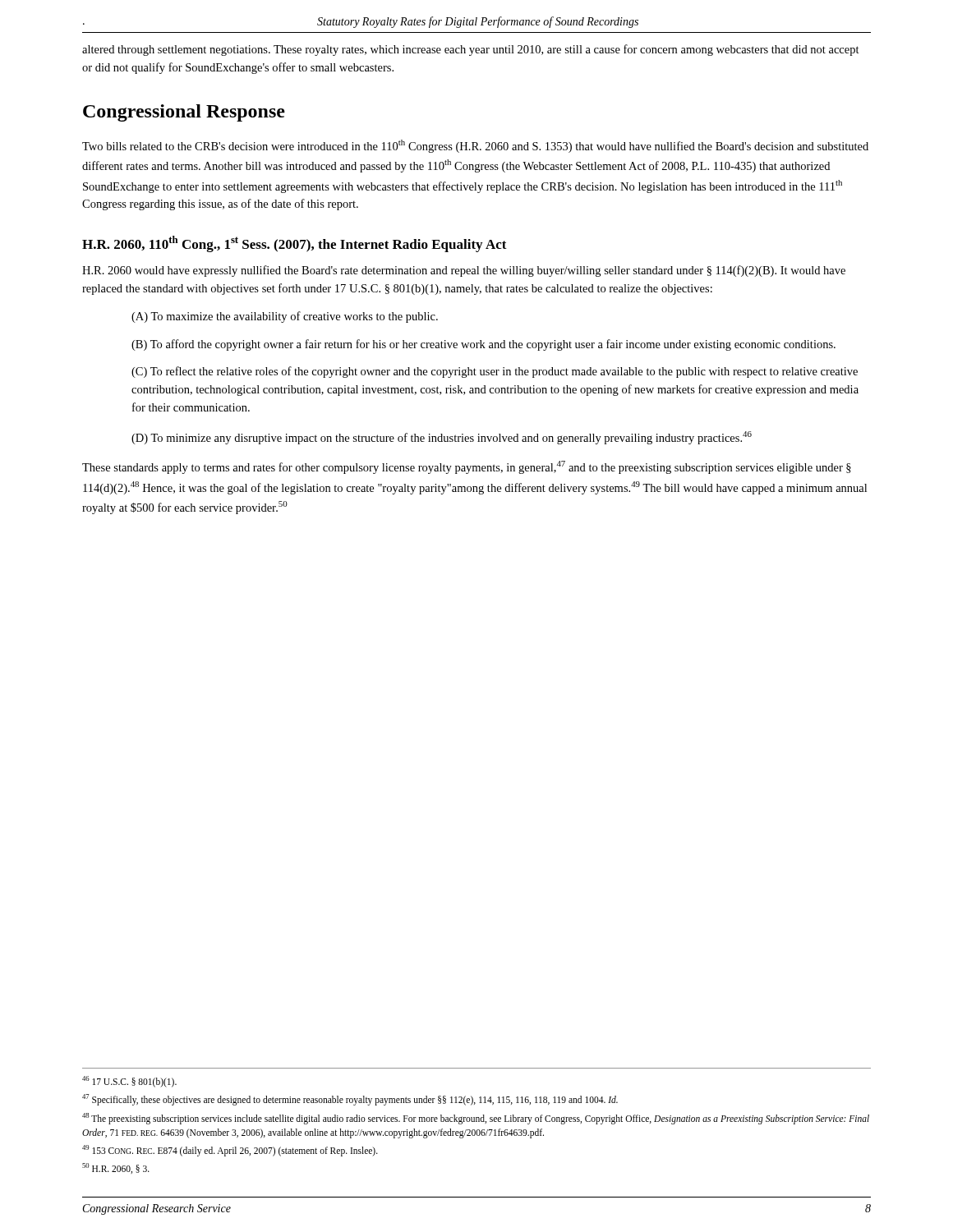Image resolution: width=953 pixels, height=1232 pixels.
Task: Select the passage starting "49 153 CONG. REC. E874 (daily"
Action: click(230, 1149)
